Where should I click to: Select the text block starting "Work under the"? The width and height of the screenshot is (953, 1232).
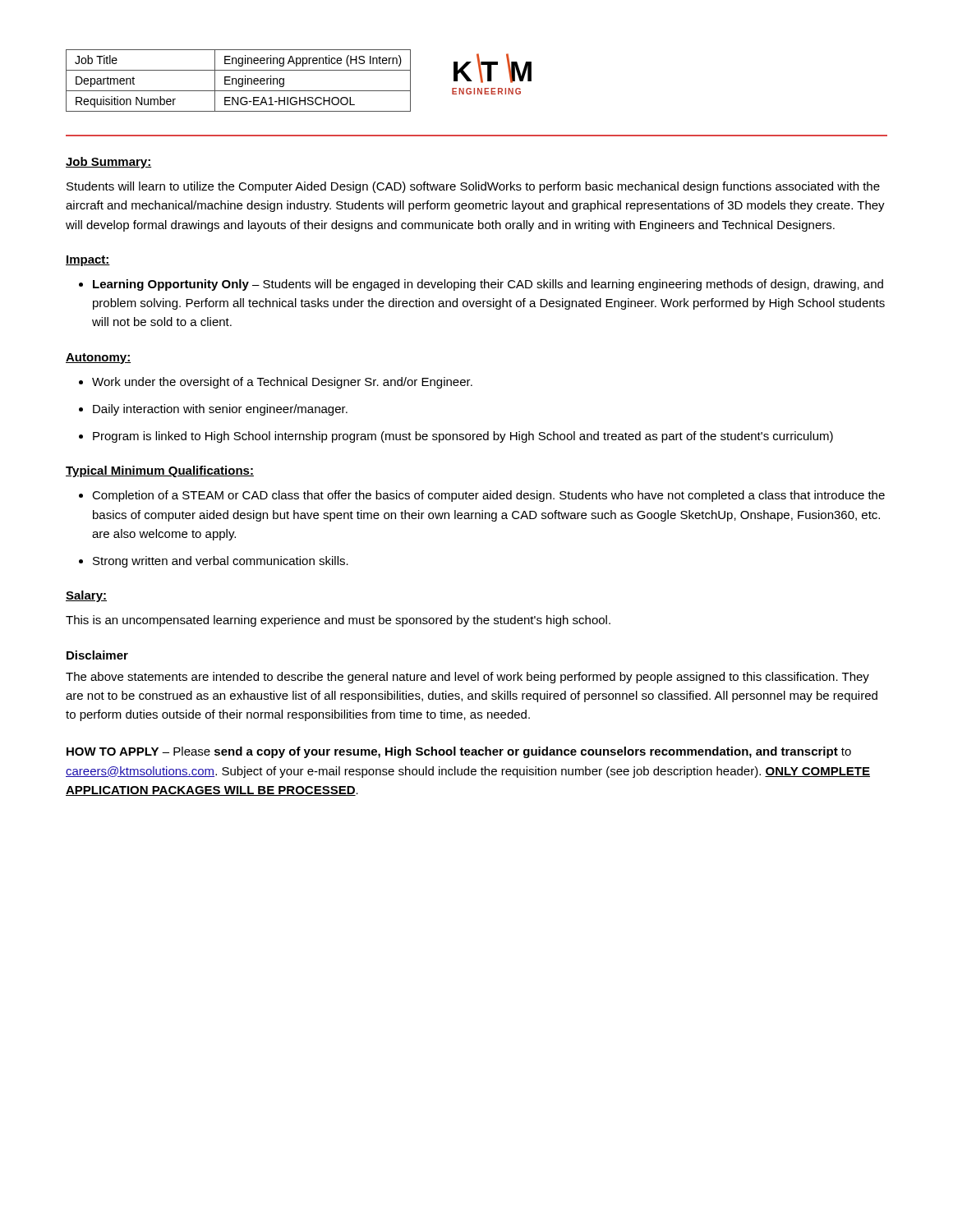pos(283,381)
